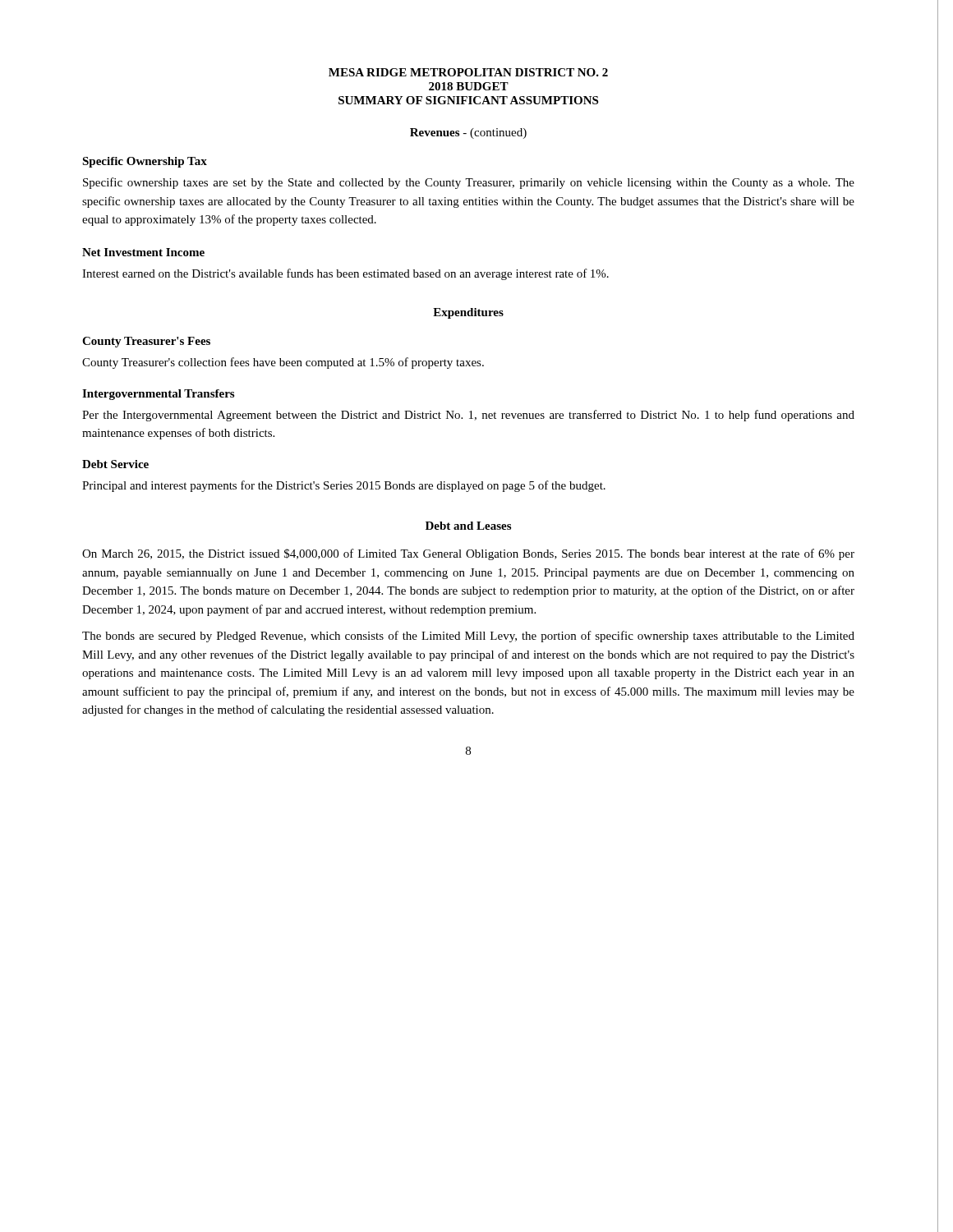This screenshot has height=1232, width=953.
Task: Find the section header containing "Debt and Leases"
Action: point(468,526)
